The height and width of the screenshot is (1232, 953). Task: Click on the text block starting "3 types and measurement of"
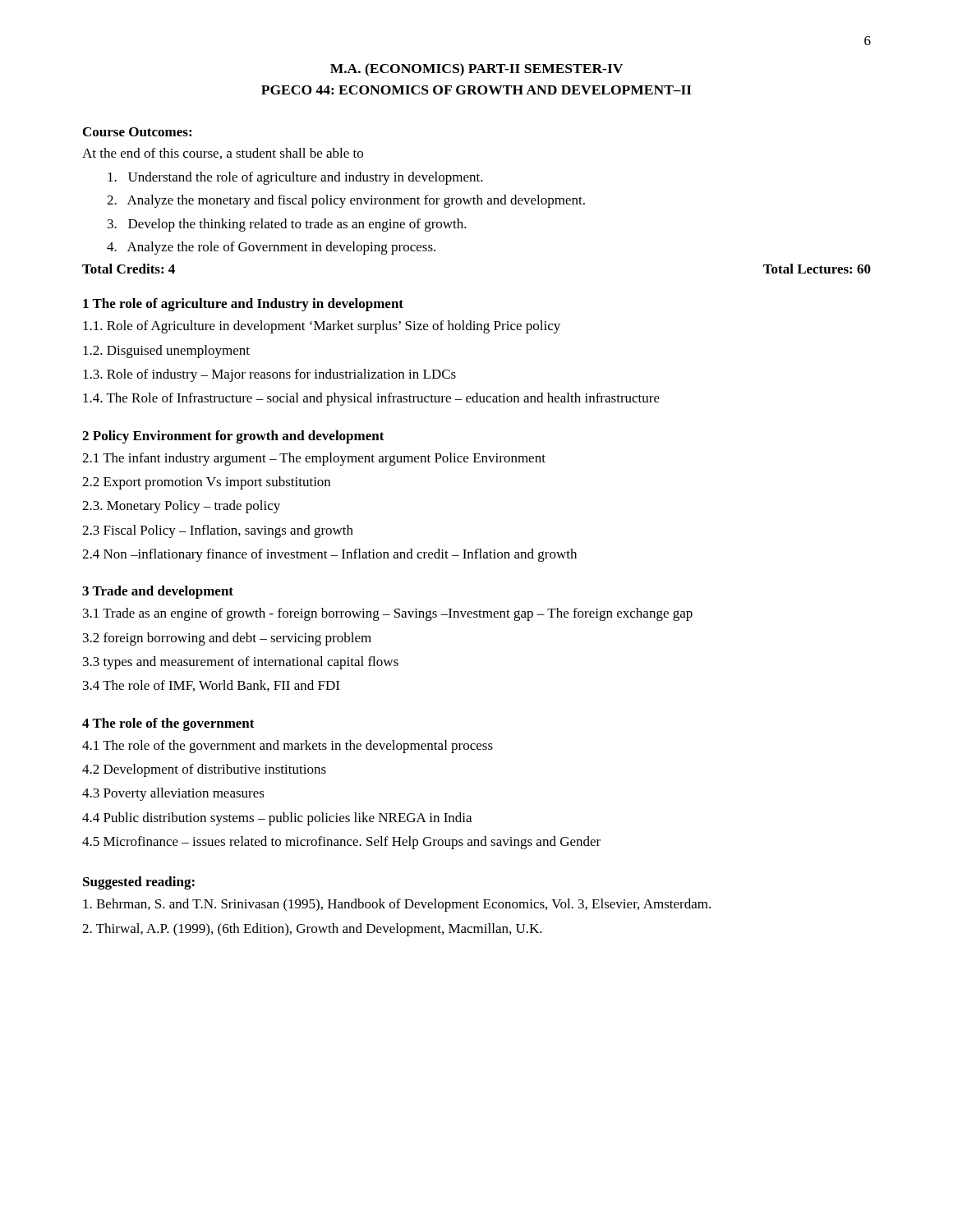tap(240, 662)
